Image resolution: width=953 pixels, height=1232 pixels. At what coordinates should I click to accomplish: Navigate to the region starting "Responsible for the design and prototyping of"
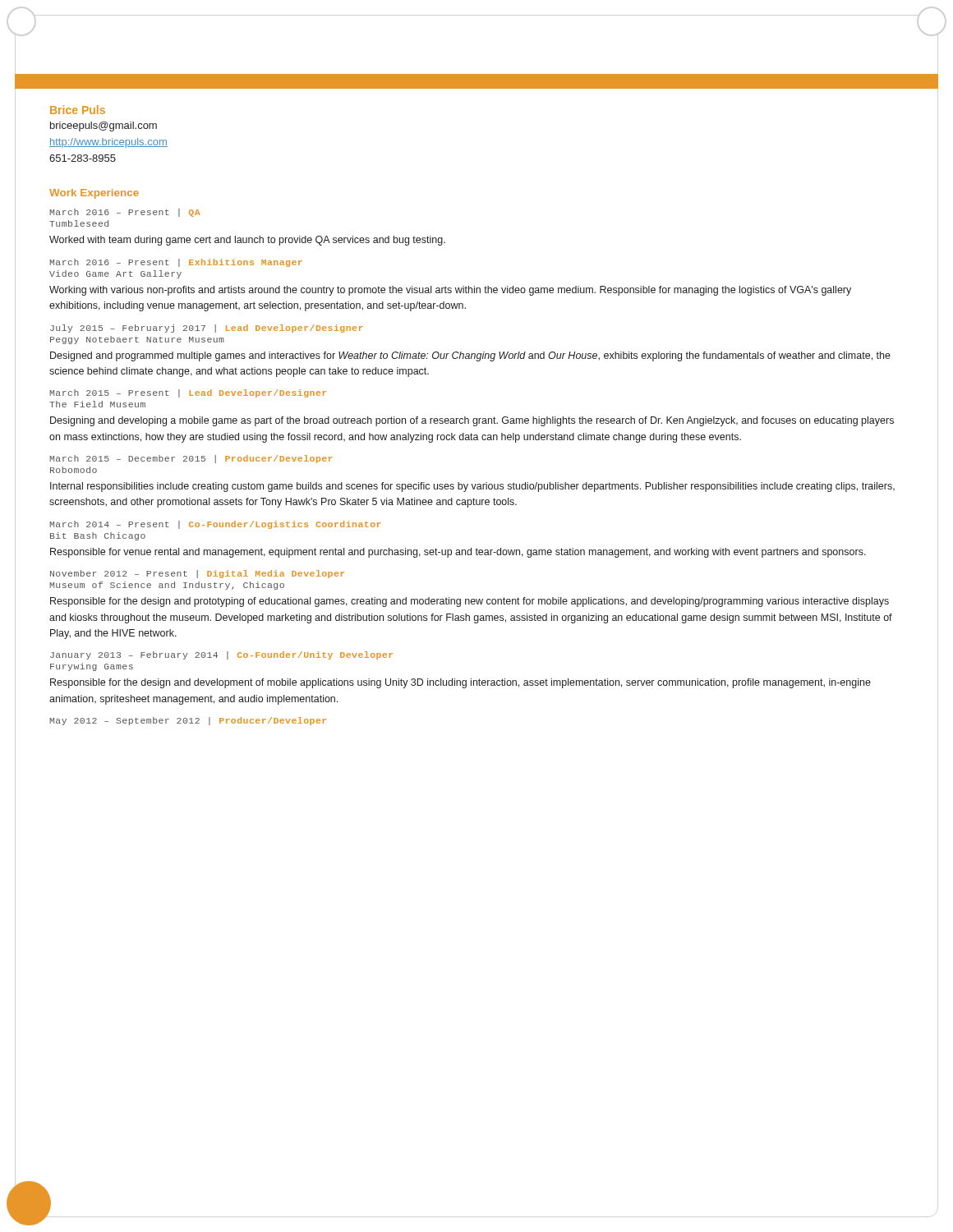471,617
